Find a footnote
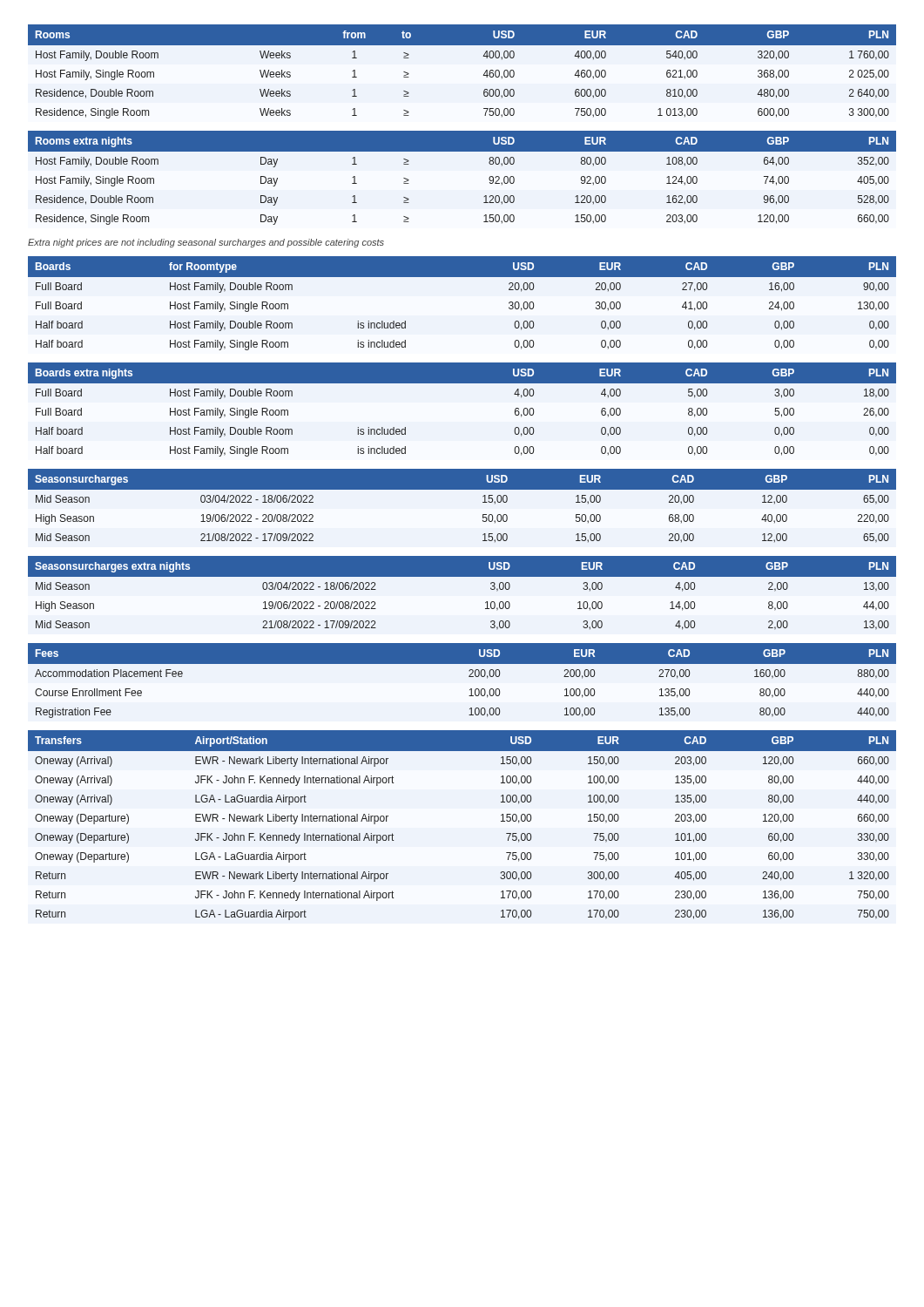Screen dimensions: 1307x924 206,242
